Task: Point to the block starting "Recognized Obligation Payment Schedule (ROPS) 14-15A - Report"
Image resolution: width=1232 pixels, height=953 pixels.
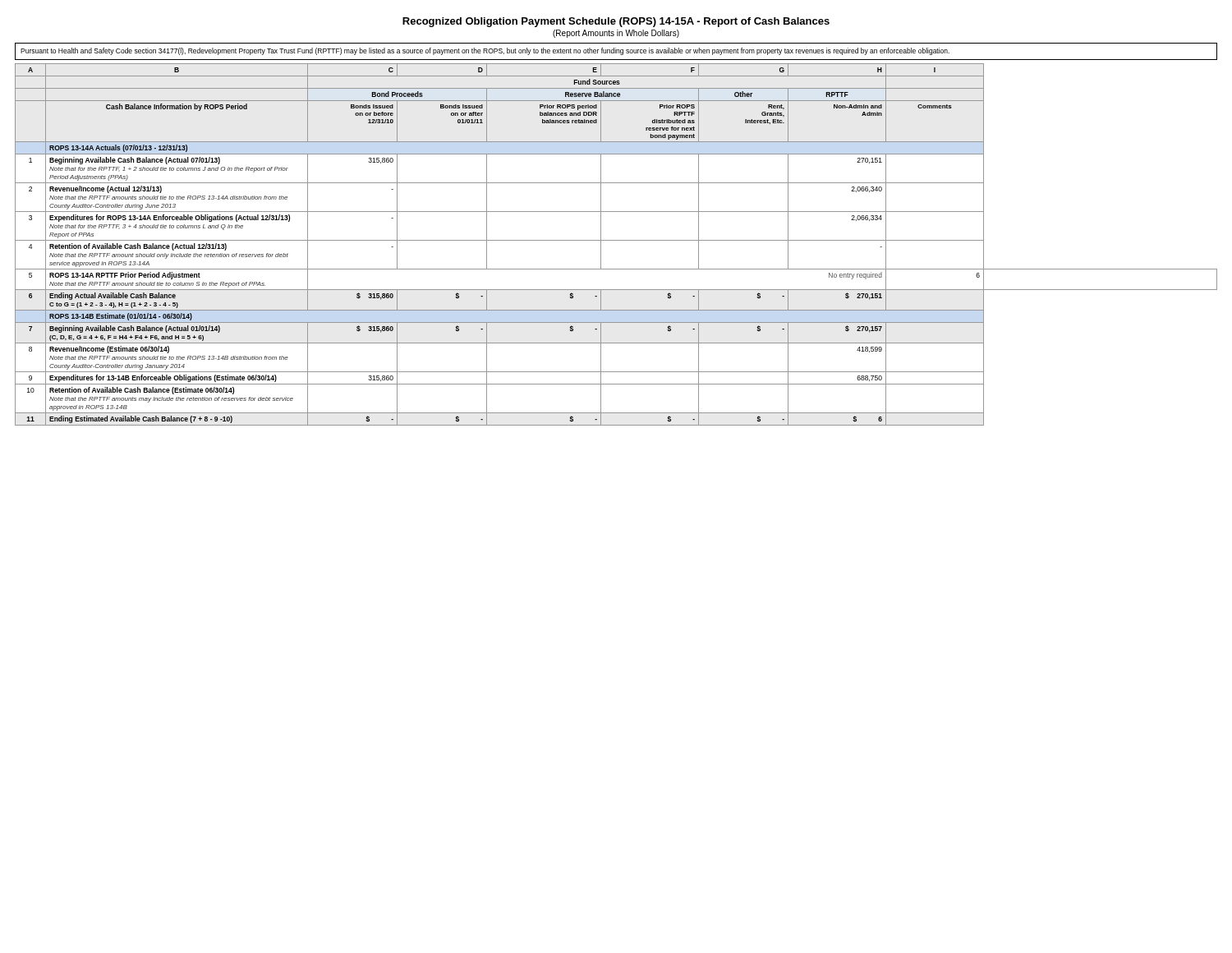Action: [x=616, y=21]
